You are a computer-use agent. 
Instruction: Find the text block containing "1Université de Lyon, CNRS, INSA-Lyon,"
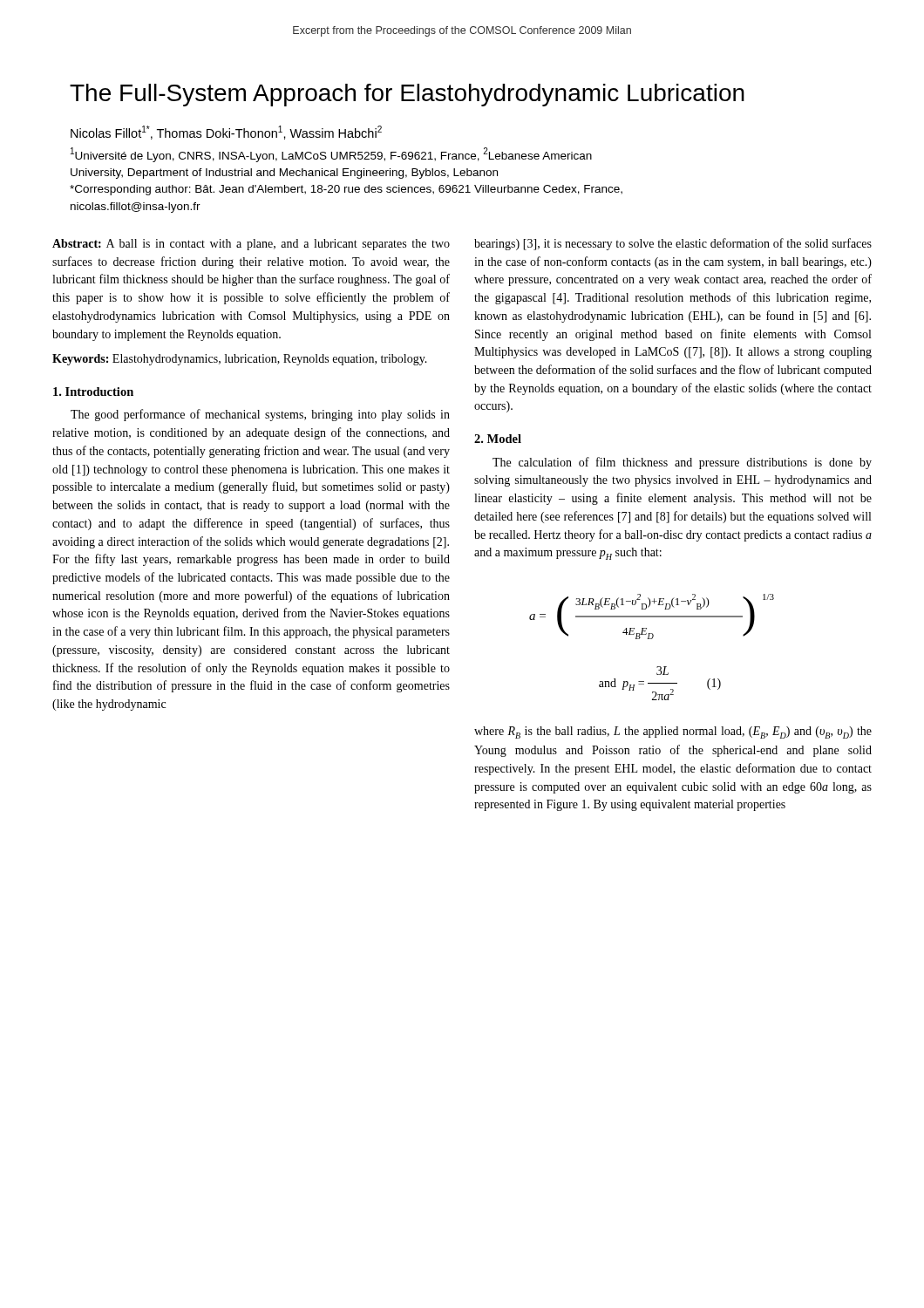[346, 179]
